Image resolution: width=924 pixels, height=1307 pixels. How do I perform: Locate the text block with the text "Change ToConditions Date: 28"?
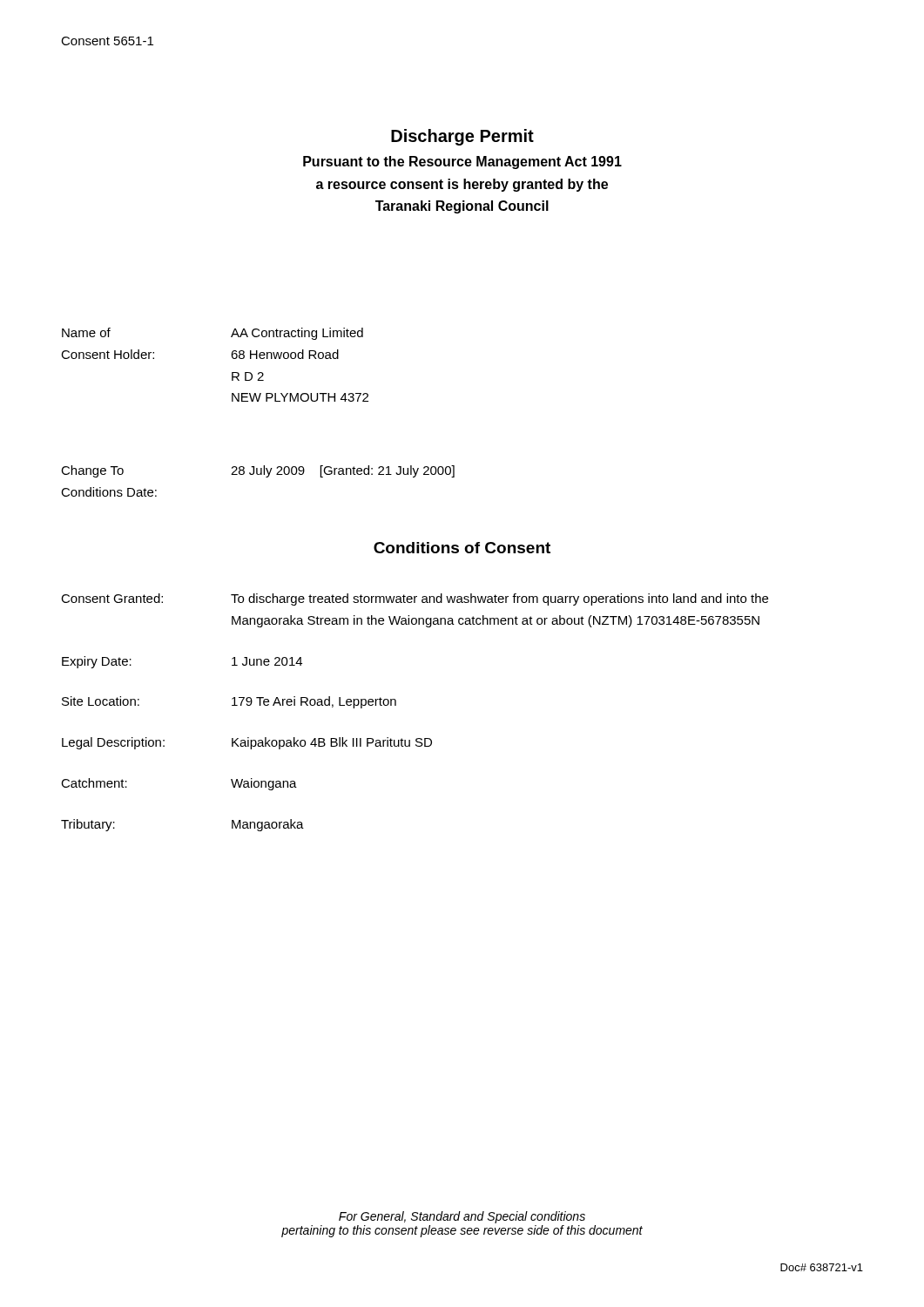[444, 482]
